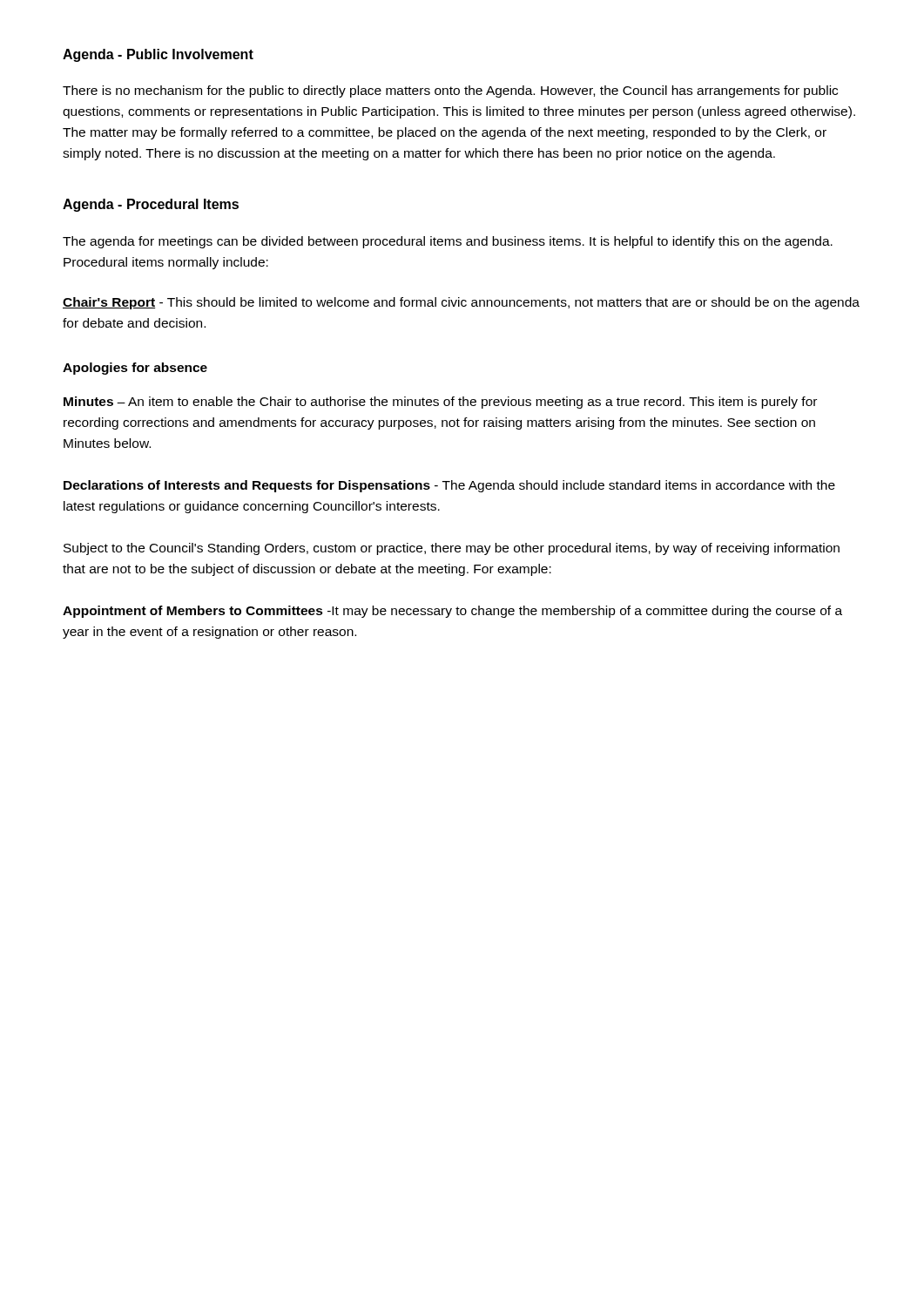Viewport: 924px width, 1307px height.
Task: Click the passage that begins "Appointment of Members to Committees -It may be"
Action: point(452,621)
